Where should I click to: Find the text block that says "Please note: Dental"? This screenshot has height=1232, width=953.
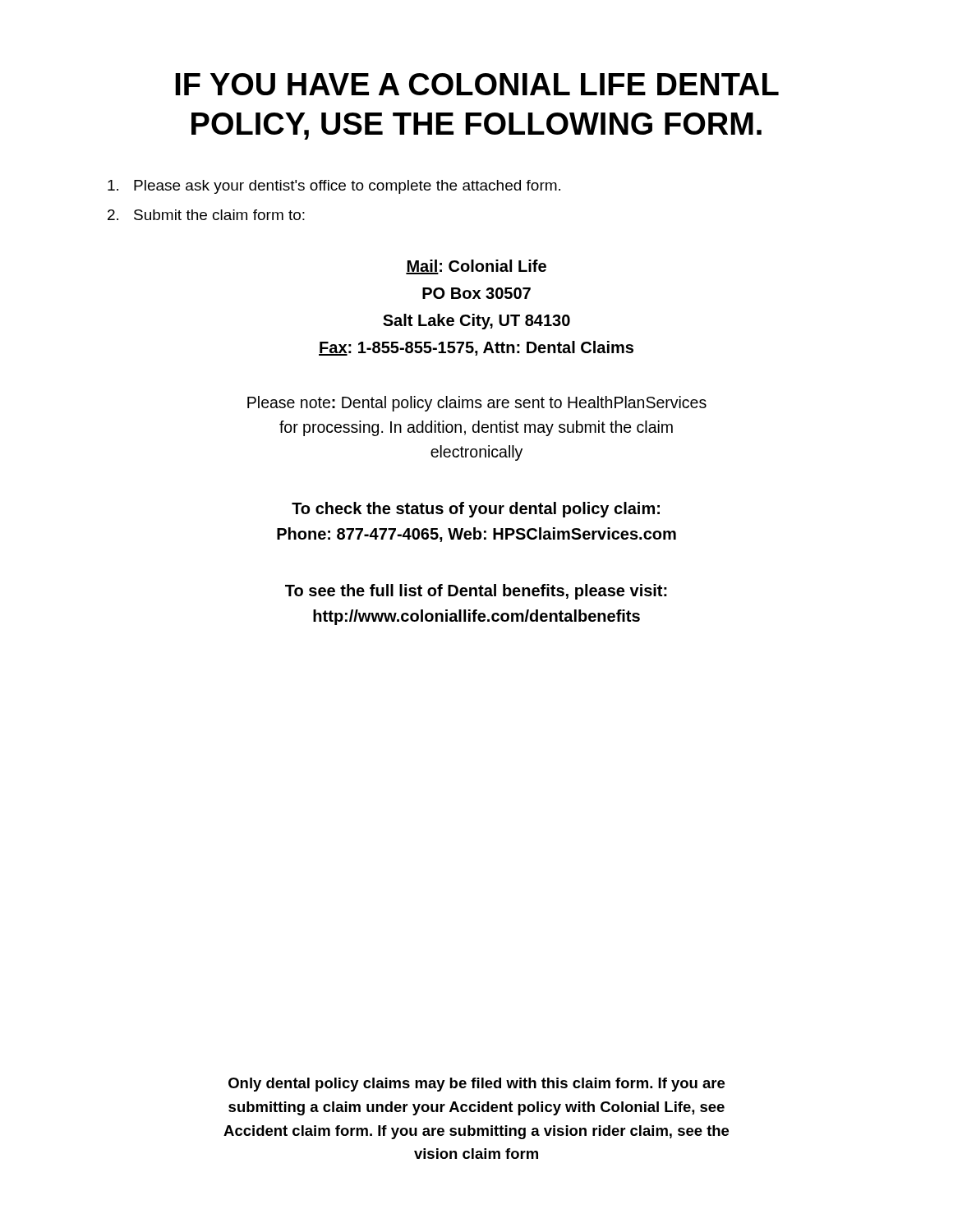(476, 427)
